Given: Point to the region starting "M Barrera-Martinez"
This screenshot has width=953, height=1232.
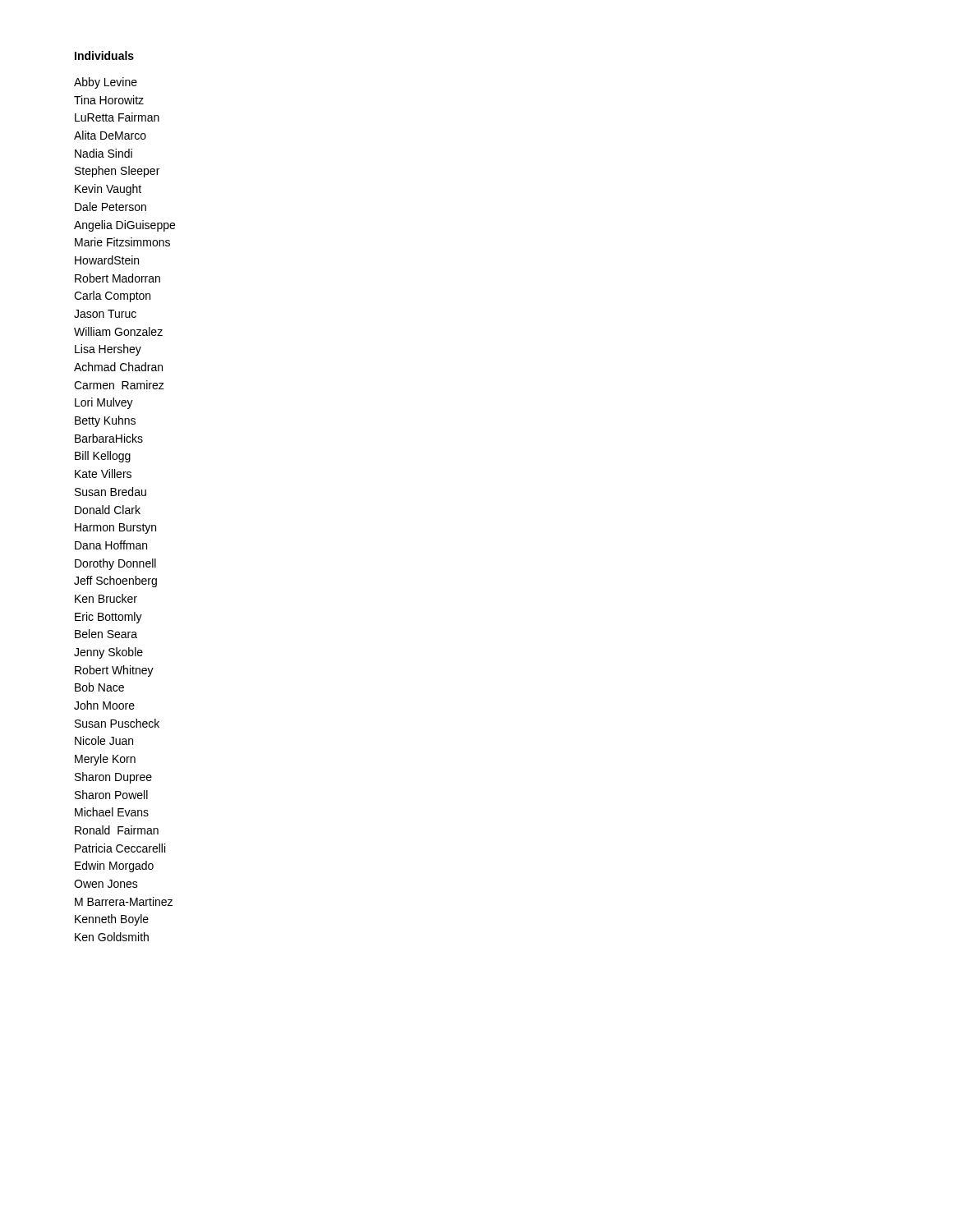Looking at the screenshot, I should click(x=123, y=902).
